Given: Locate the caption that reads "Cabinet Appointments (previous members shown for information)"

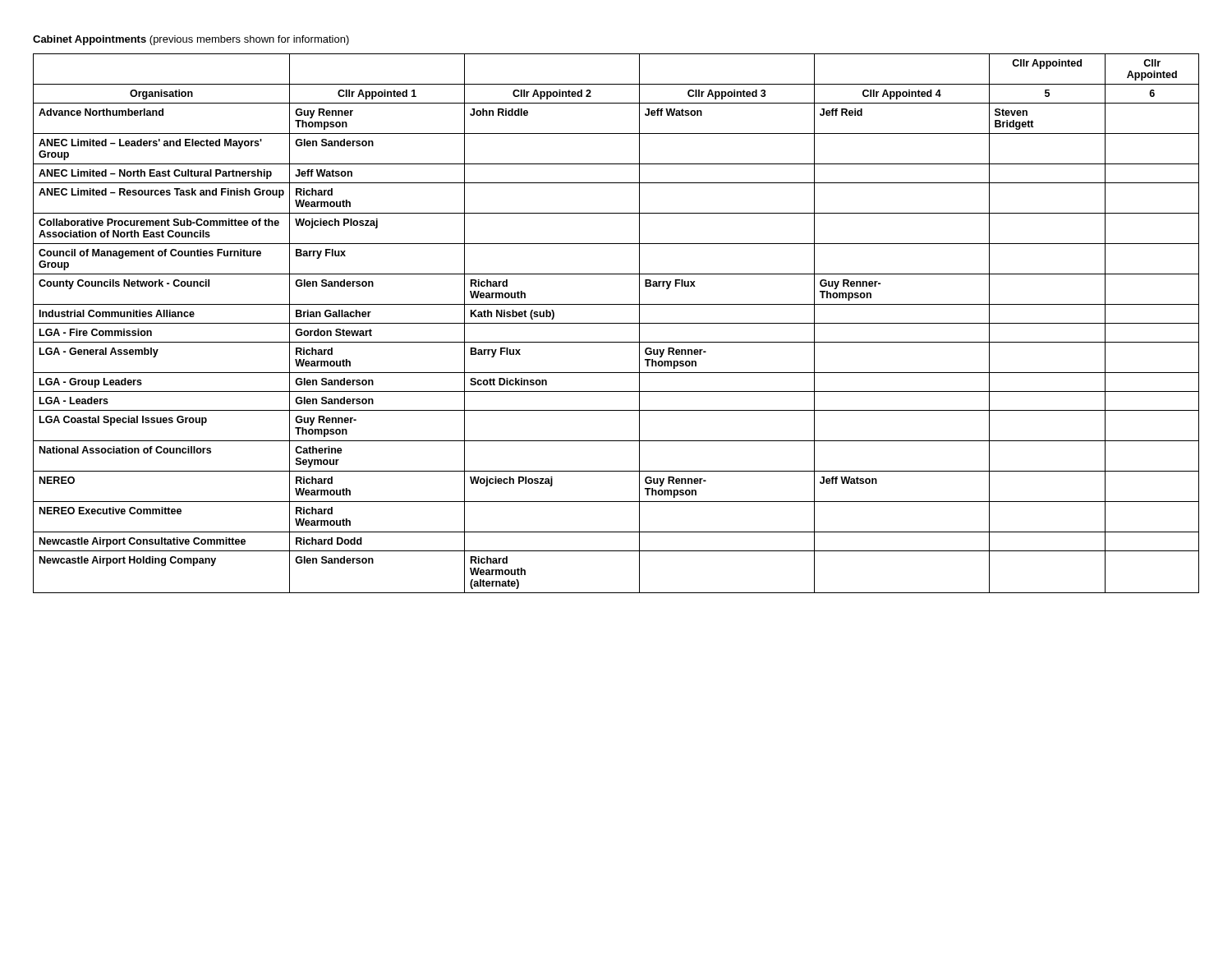Looking at the screenshot, I should (191, 39).
